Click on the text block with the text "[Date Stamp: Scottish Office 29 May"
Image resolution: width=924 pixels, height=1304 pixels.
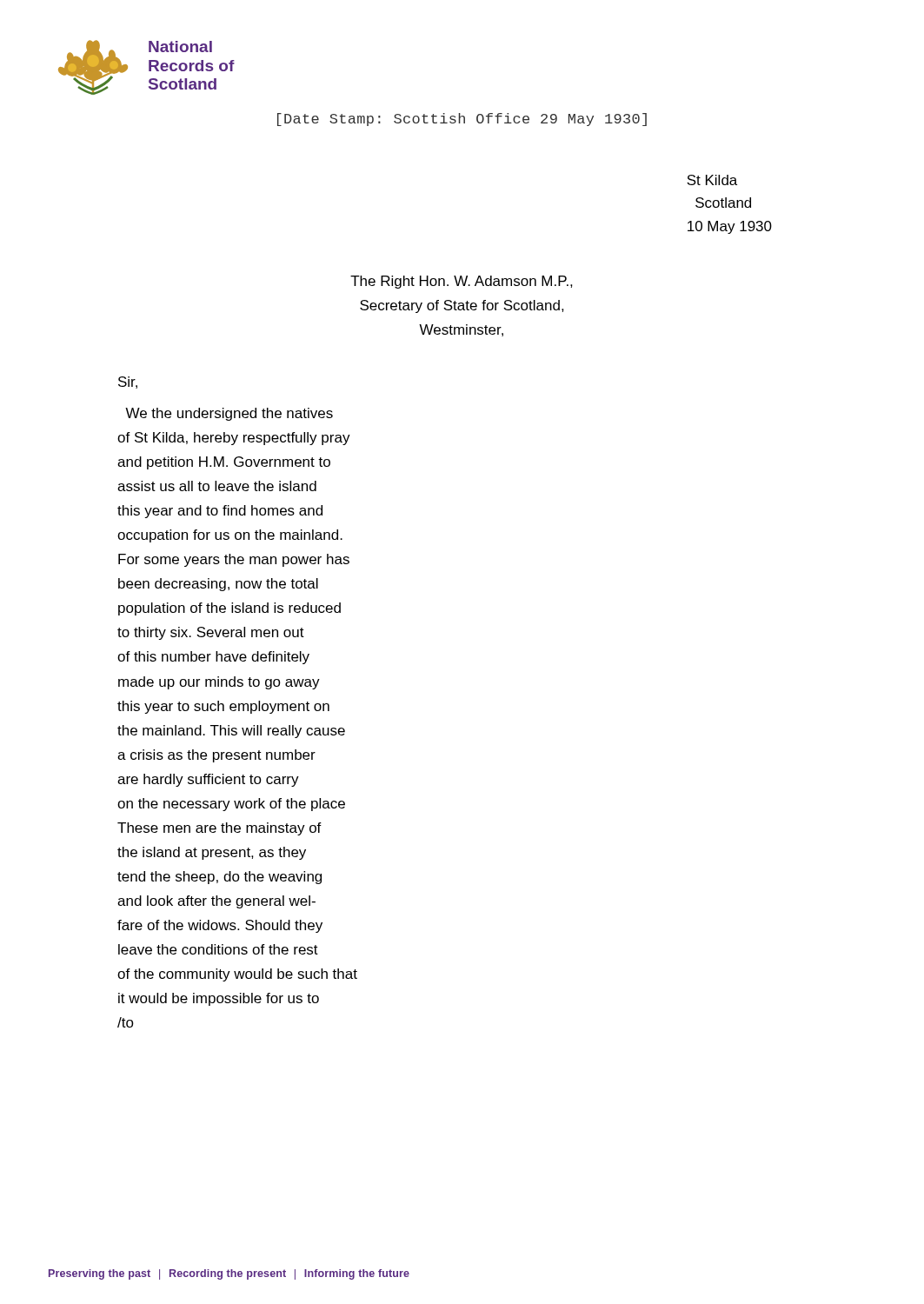(462, 120)
